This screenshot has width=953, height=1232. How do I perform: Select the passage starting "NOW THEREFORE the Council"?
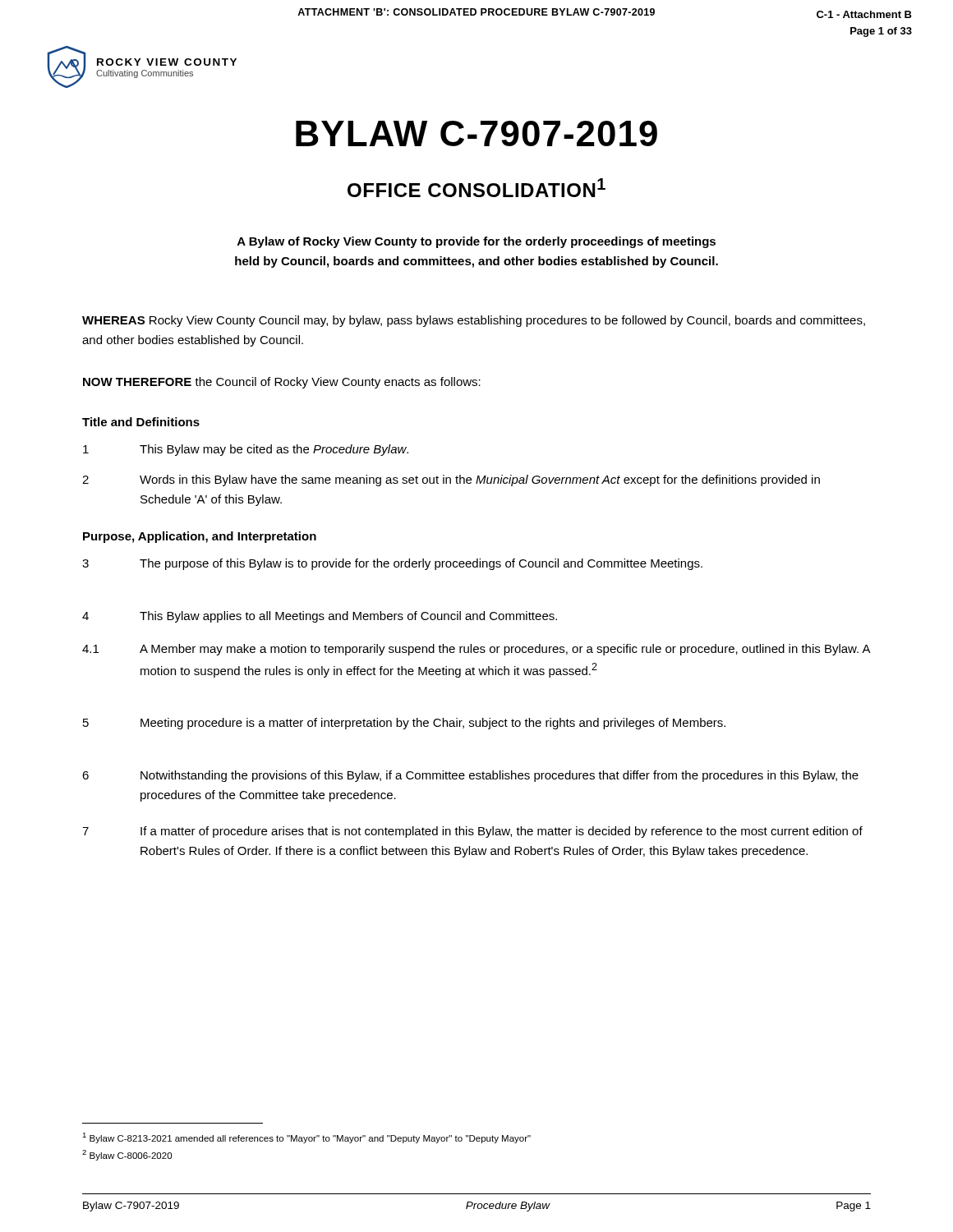[282, 381]
